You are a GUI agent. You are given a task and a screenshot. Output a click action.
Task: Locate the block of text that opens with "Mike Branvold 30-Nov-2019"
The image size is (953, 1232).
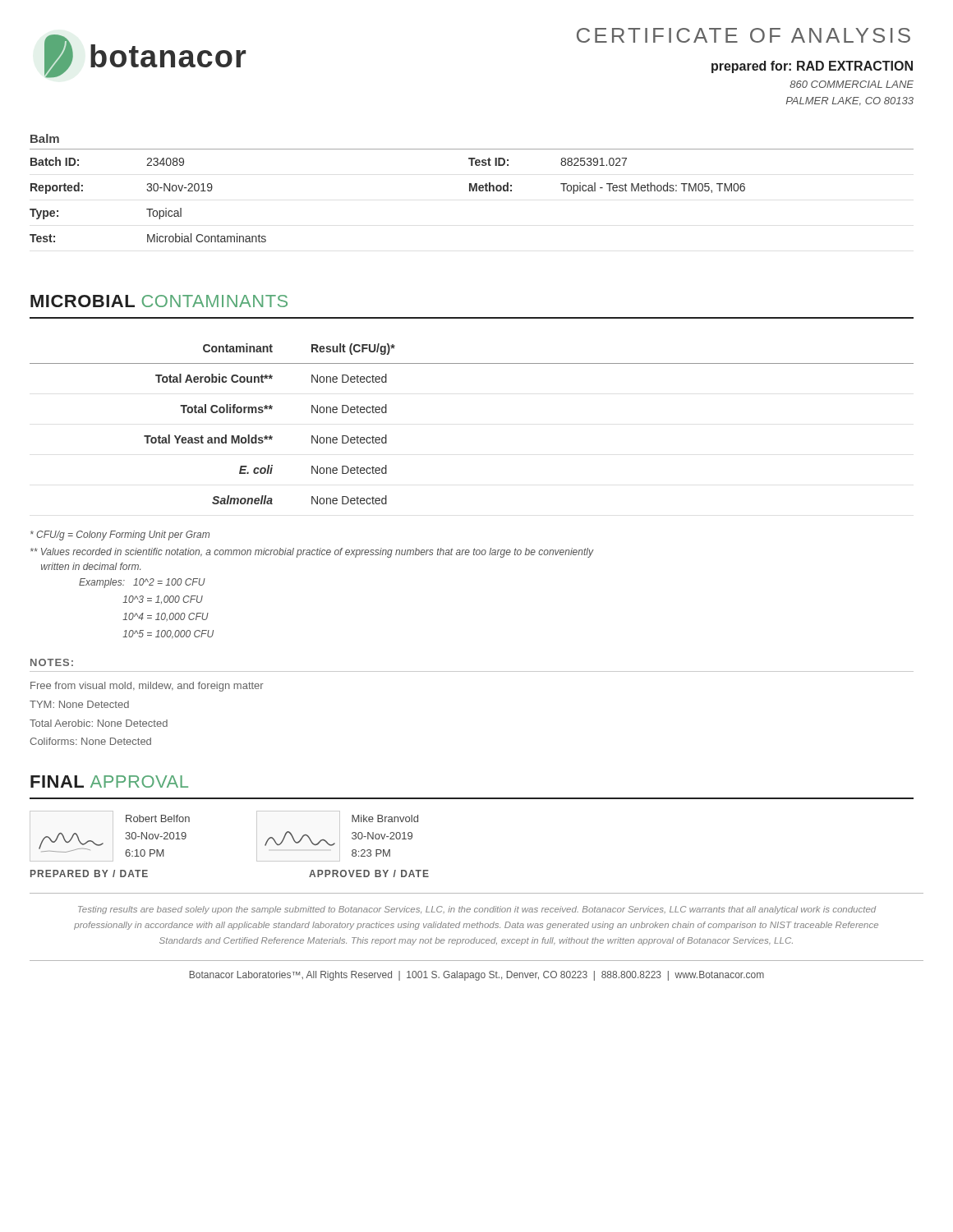click(x=385, y=836)
